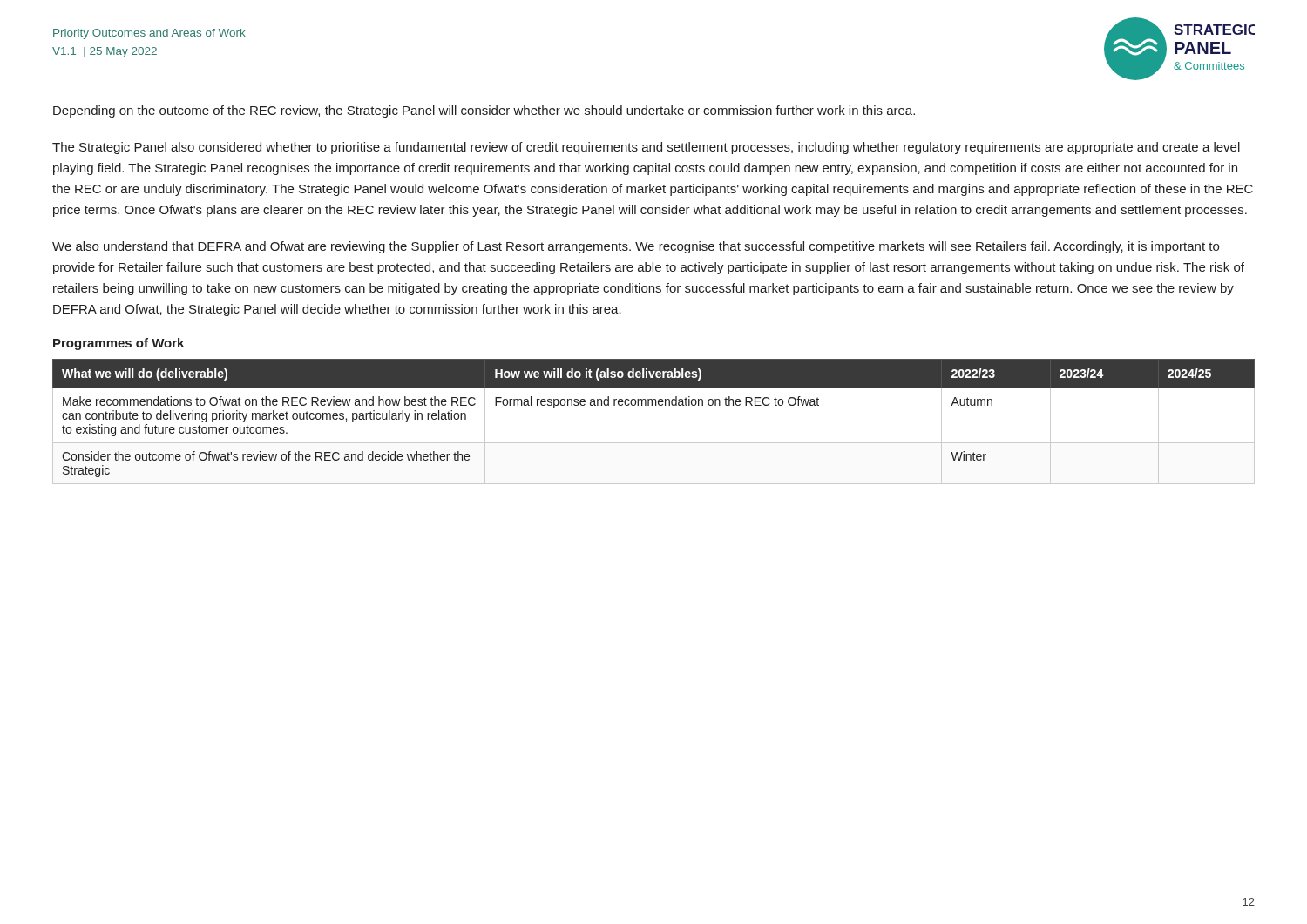Viewport: 1307px width, 924px height.
Task: Find the text block that reads "We also understand that DEFRA"
Action: point(648,277)
